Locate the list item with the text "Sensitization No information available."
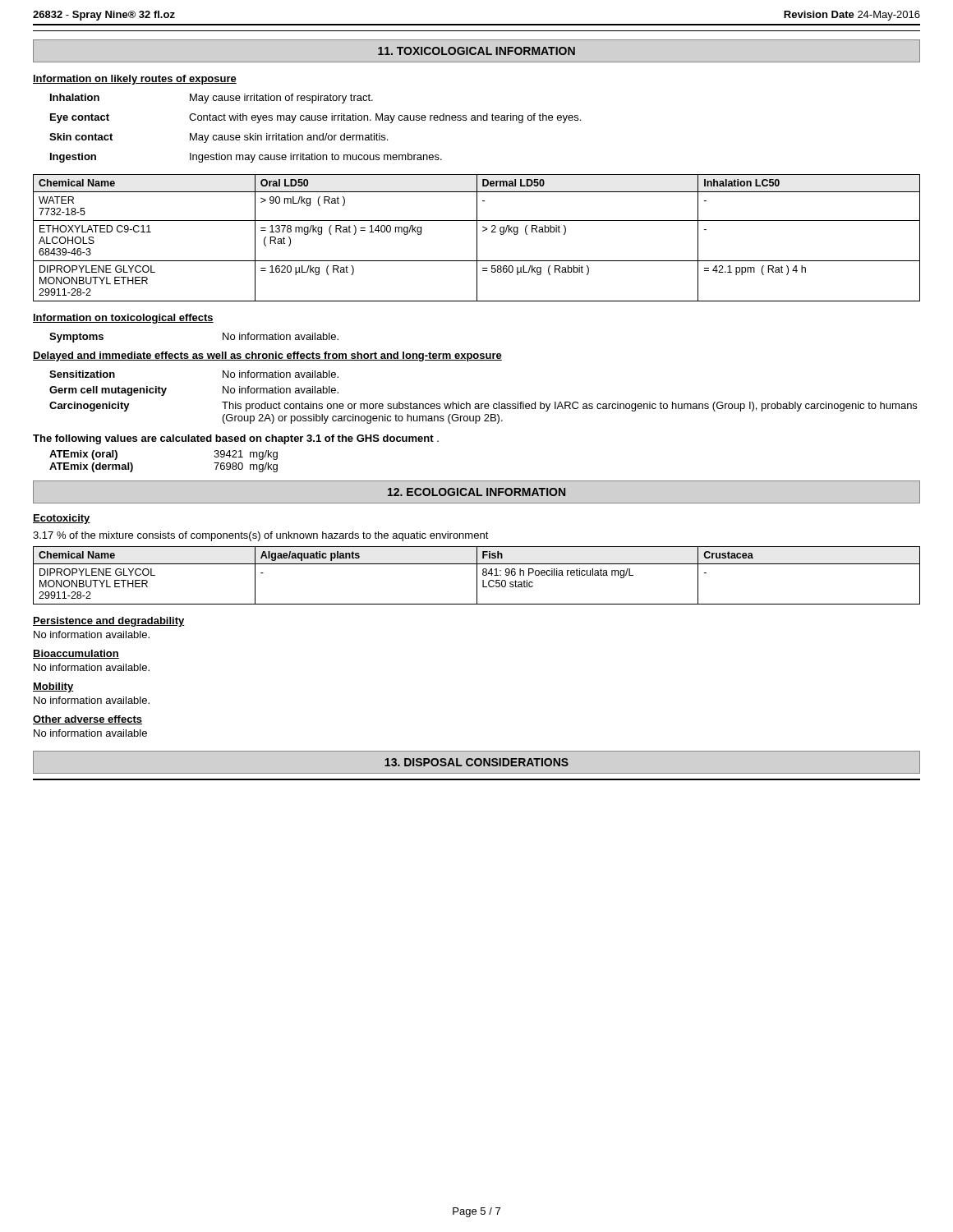 83,374
